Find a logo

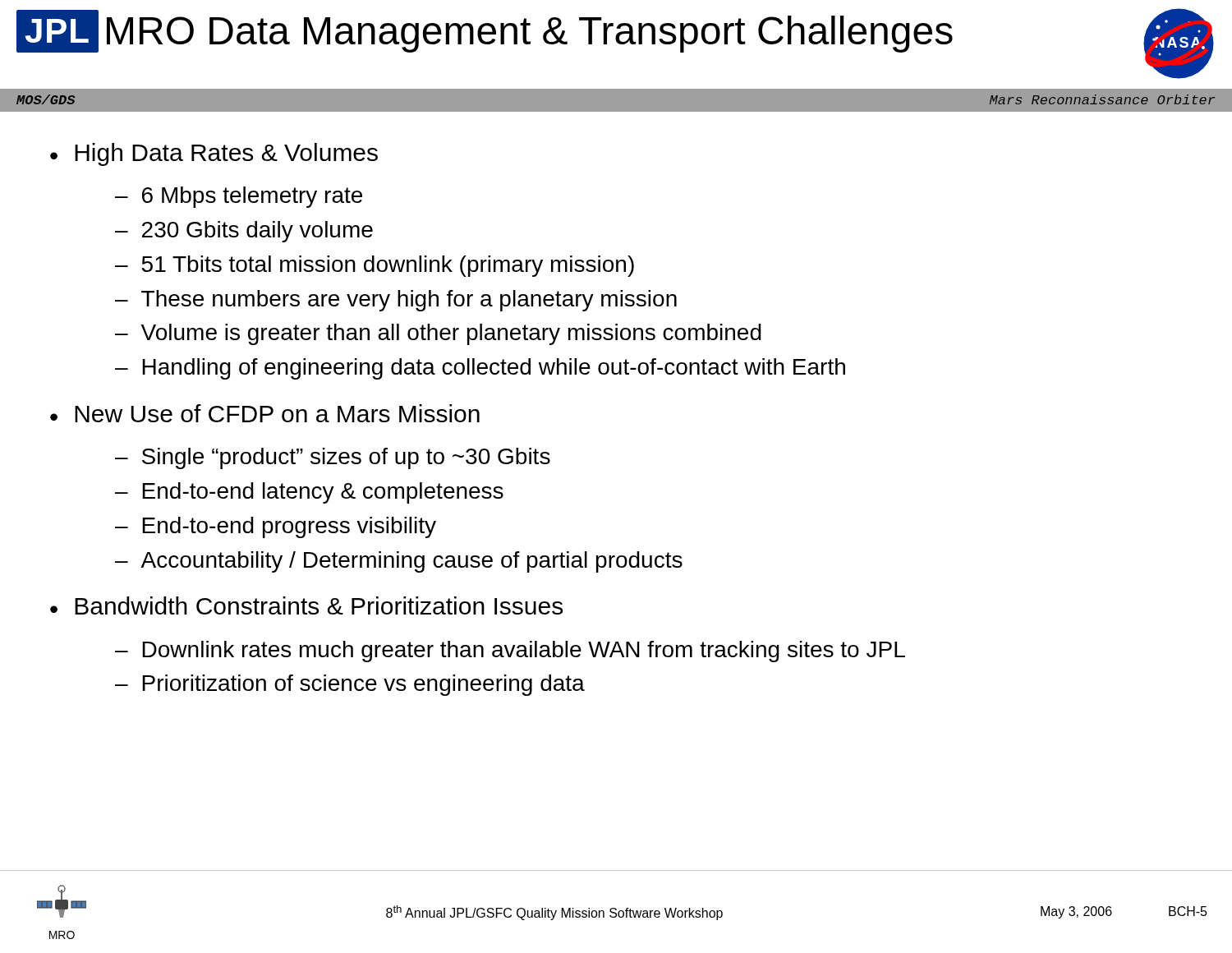coord(1179,44)
